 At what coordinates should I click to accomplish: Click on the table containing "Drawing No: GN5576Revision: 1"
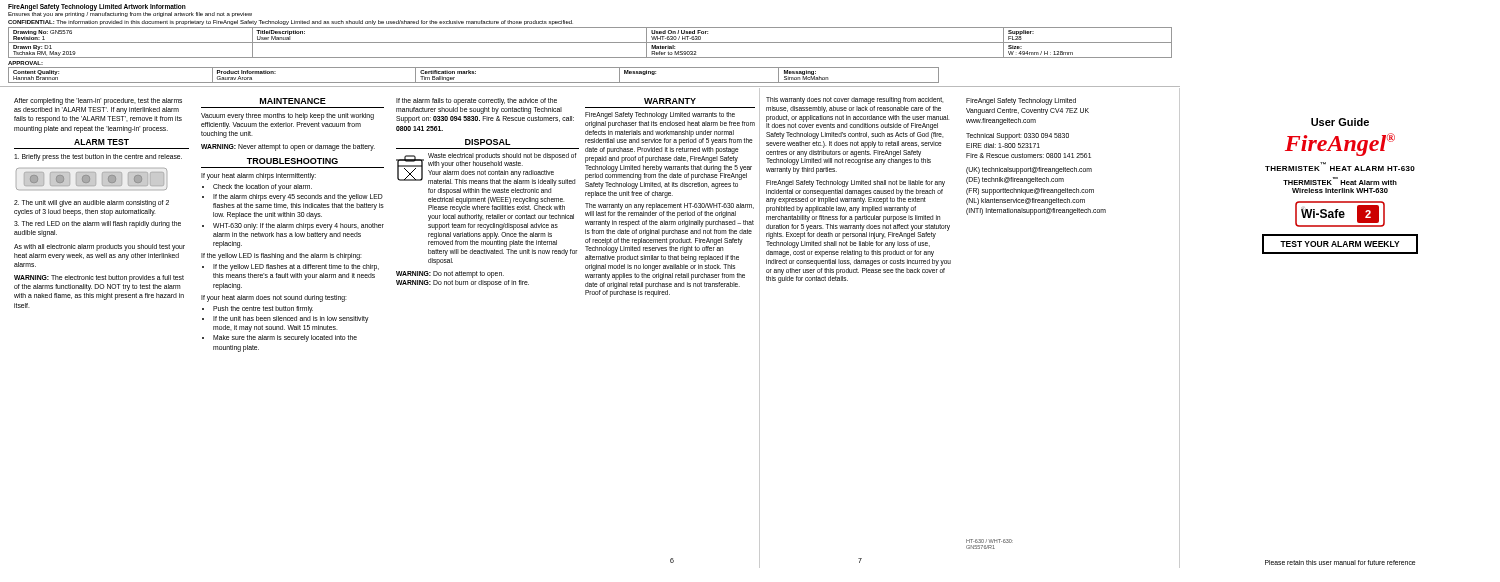(590, 43)
